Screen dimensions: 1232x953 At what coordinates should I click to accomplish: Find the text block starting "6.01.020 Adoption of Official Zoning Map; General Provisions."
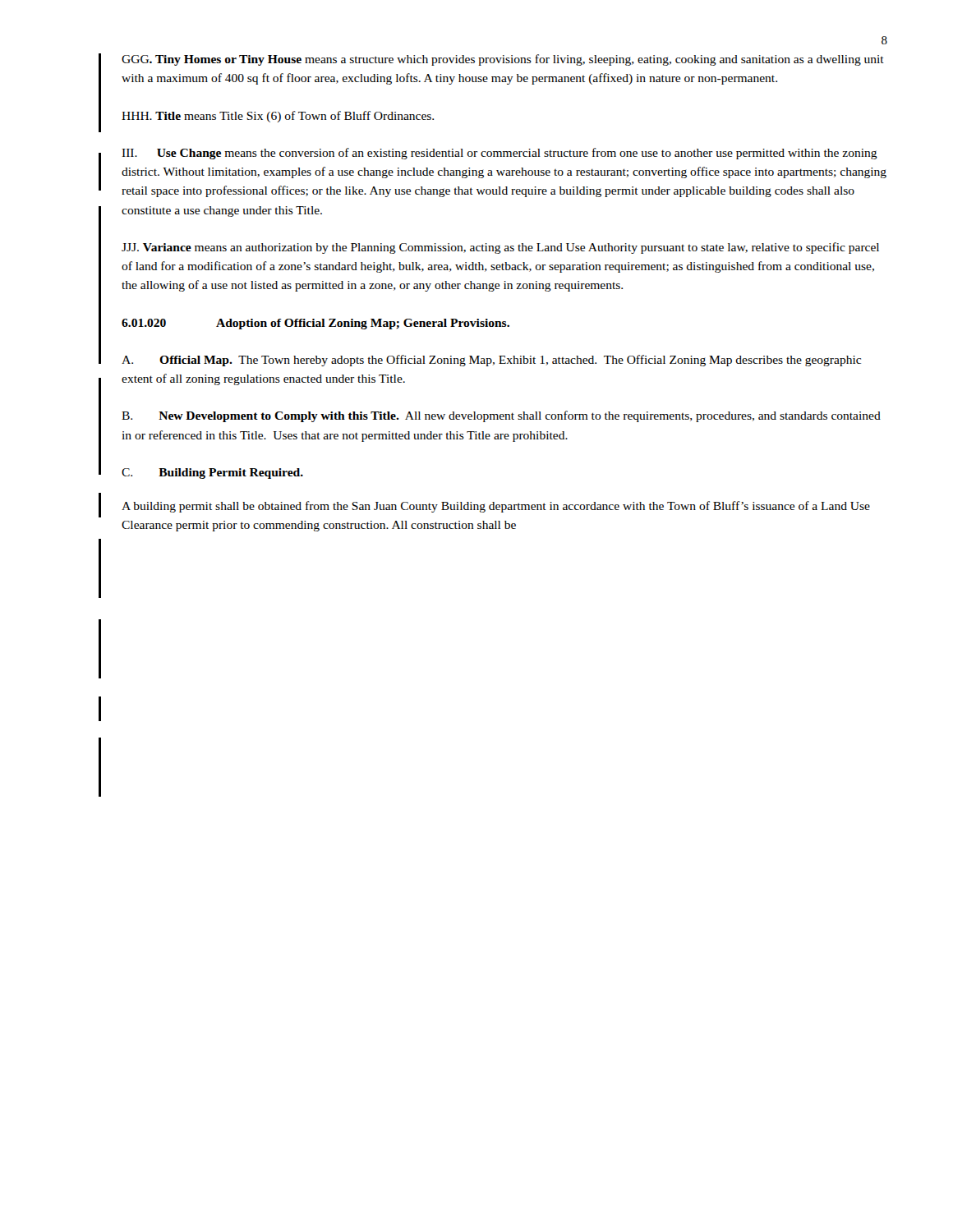[316, 322]
